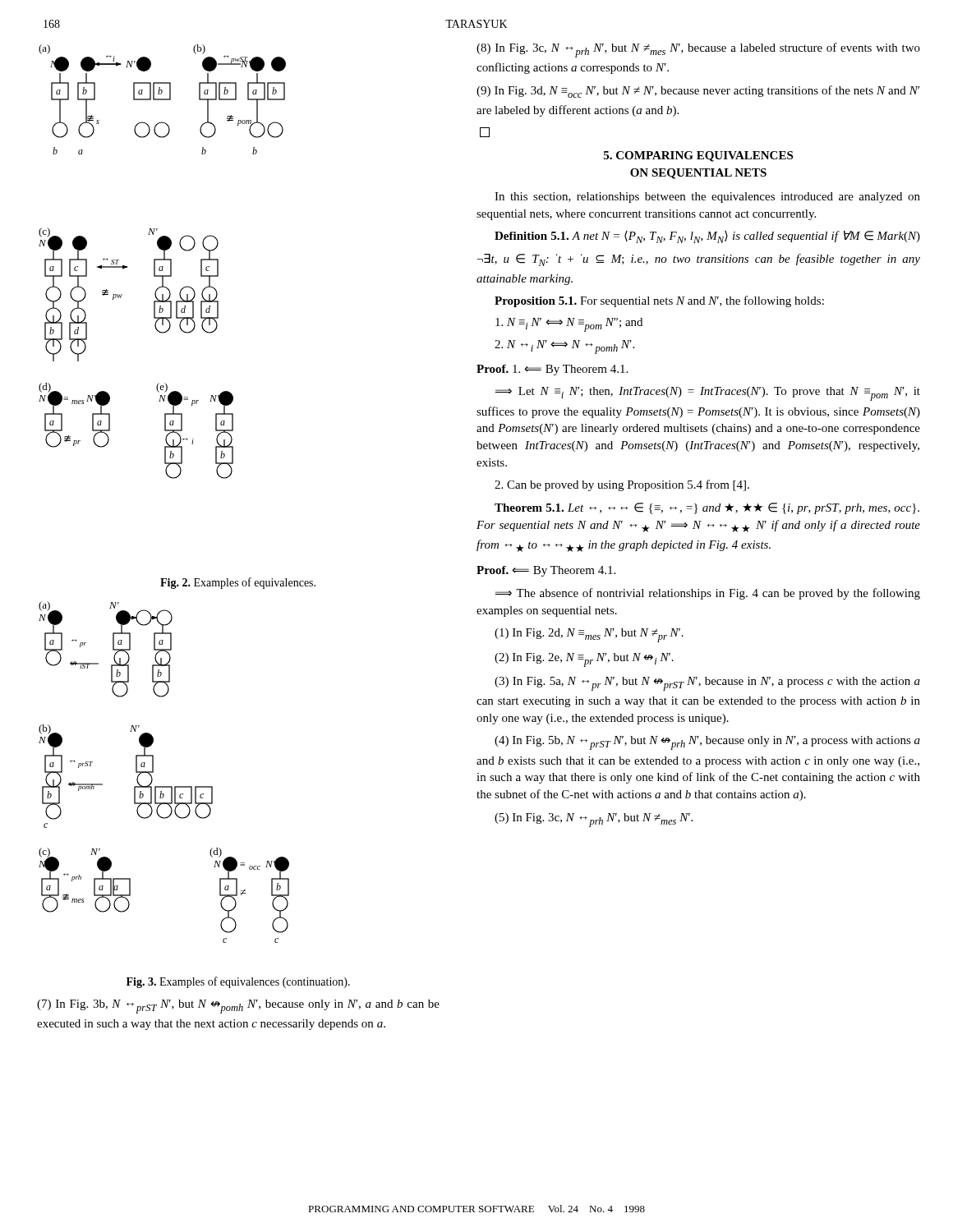Navigate to the text starting "⟹ The absence"

[698, 601]
